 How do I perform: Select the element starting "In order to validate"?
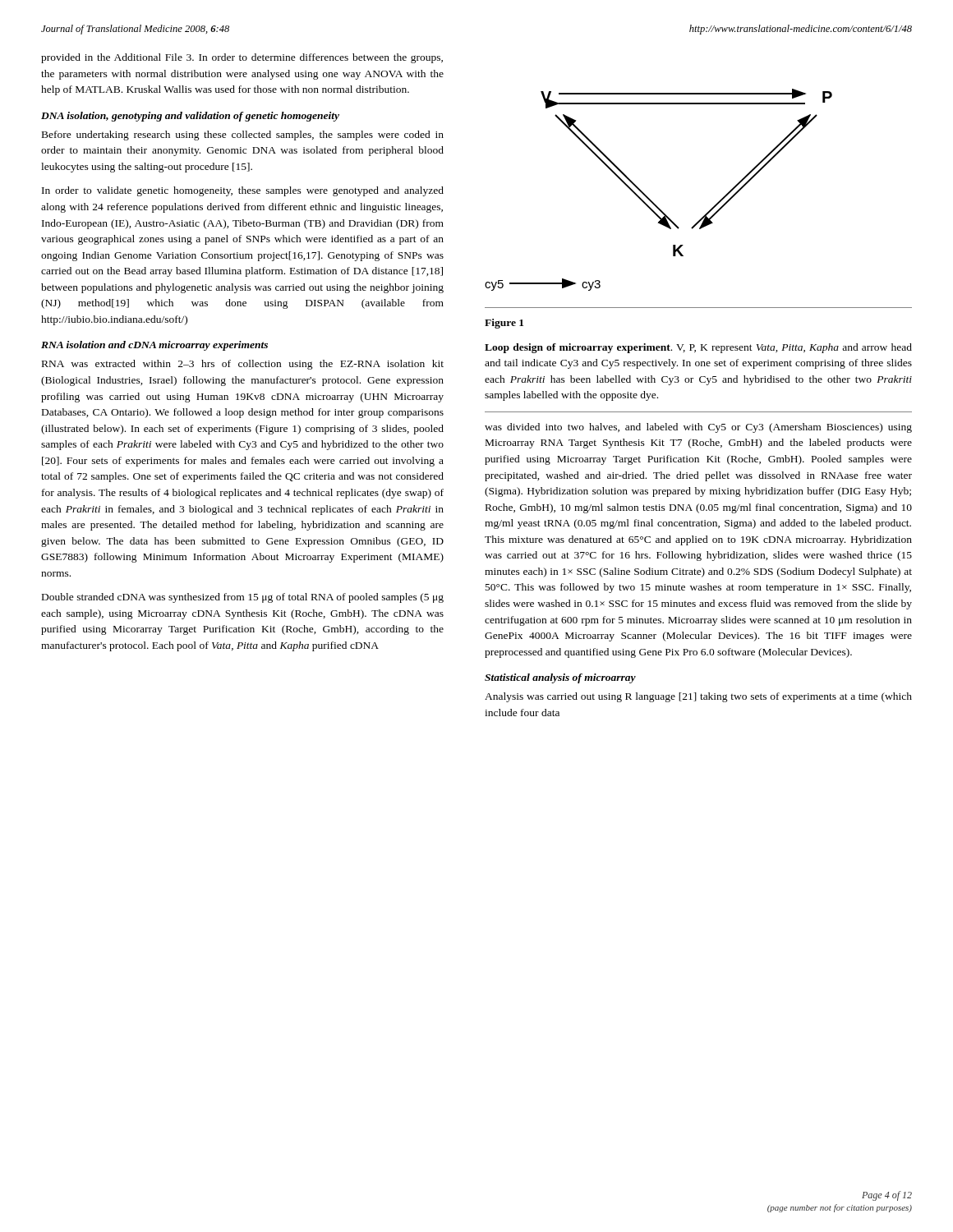click(242, 255)
